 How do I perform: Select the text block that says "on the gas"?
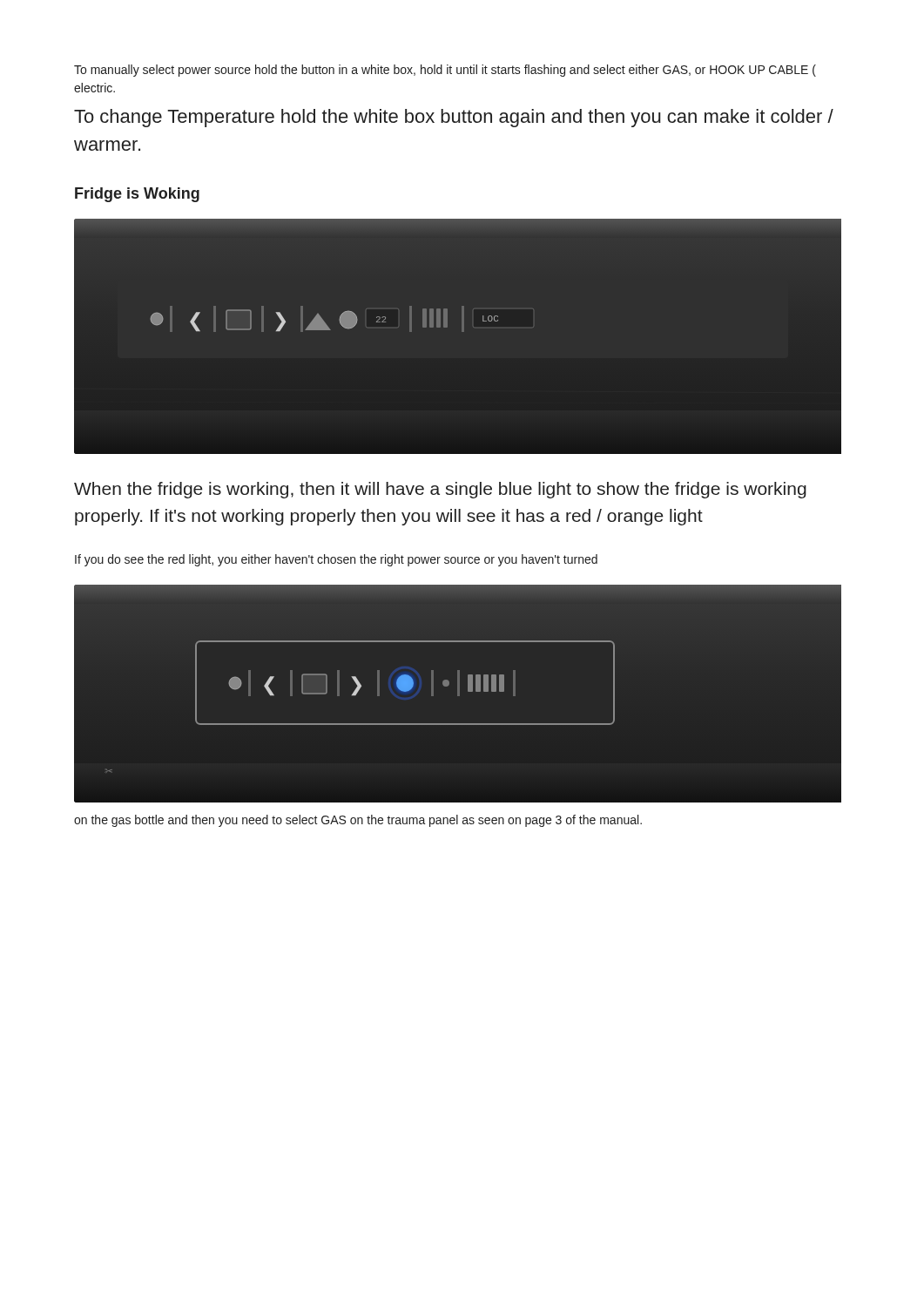click(358, 820)
